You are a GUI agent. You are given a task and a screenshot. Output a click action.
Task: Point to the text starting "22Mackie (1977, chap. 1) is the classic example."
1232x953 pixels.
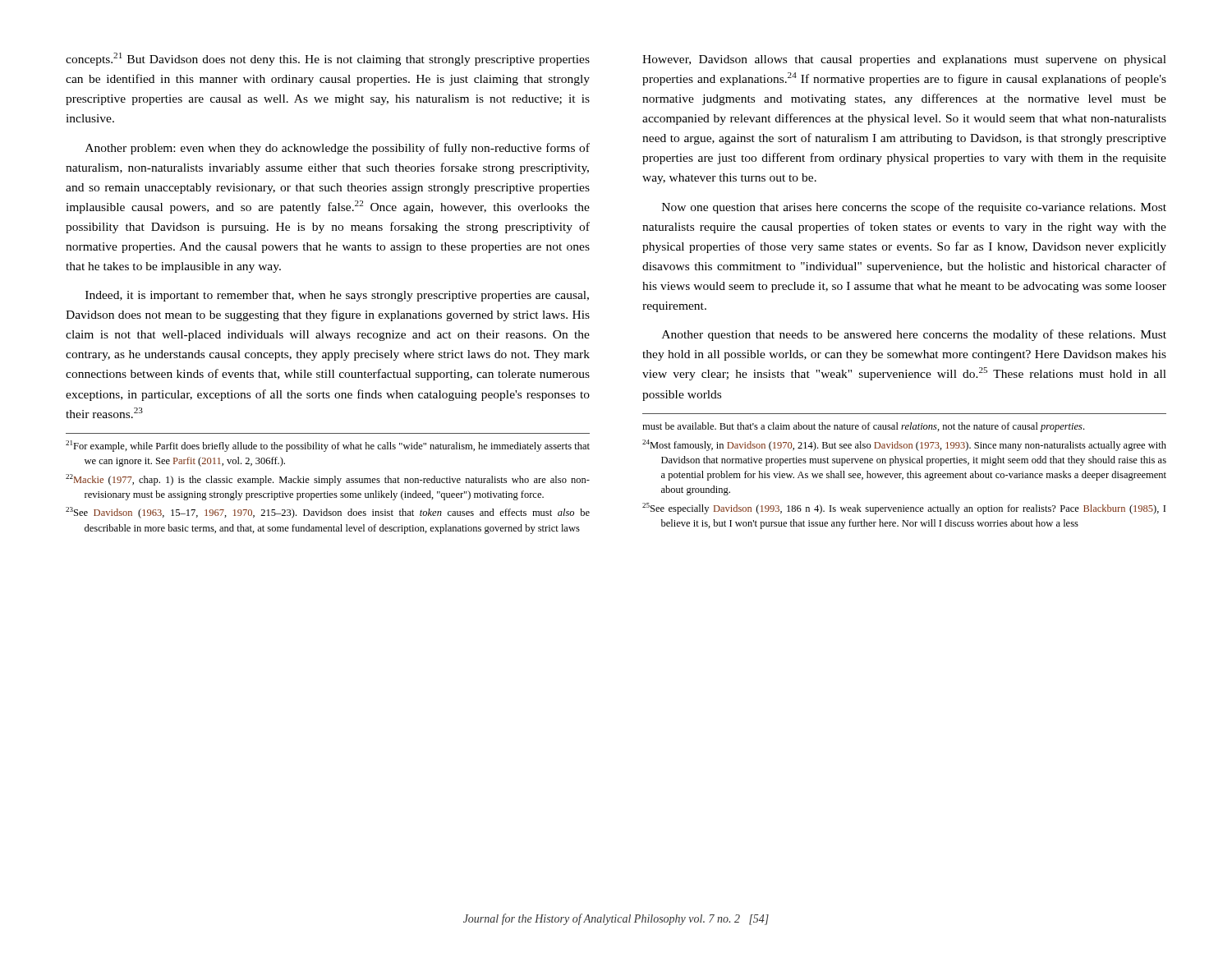[328, 487]
